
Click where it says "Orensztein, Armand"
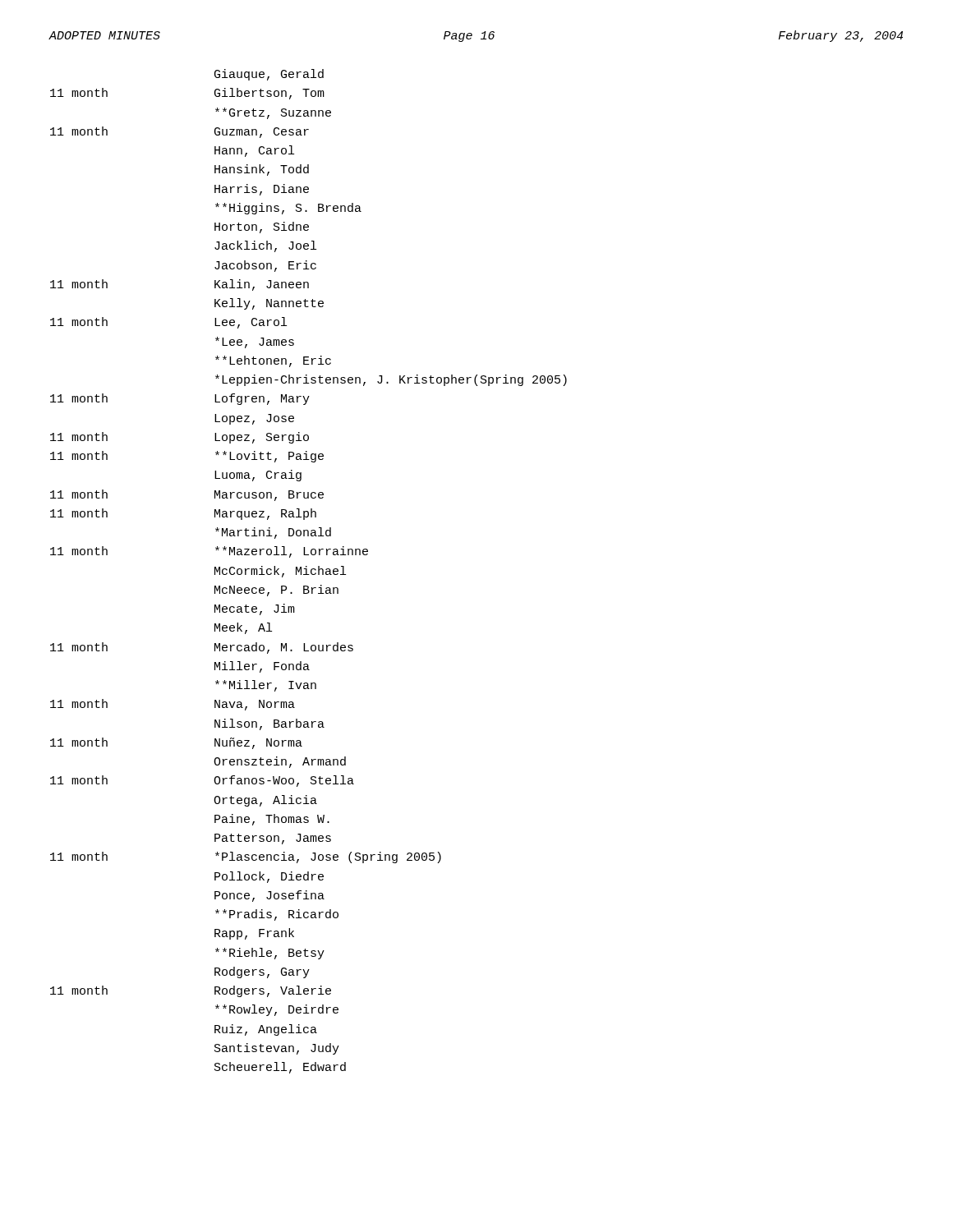pos(280,762)
